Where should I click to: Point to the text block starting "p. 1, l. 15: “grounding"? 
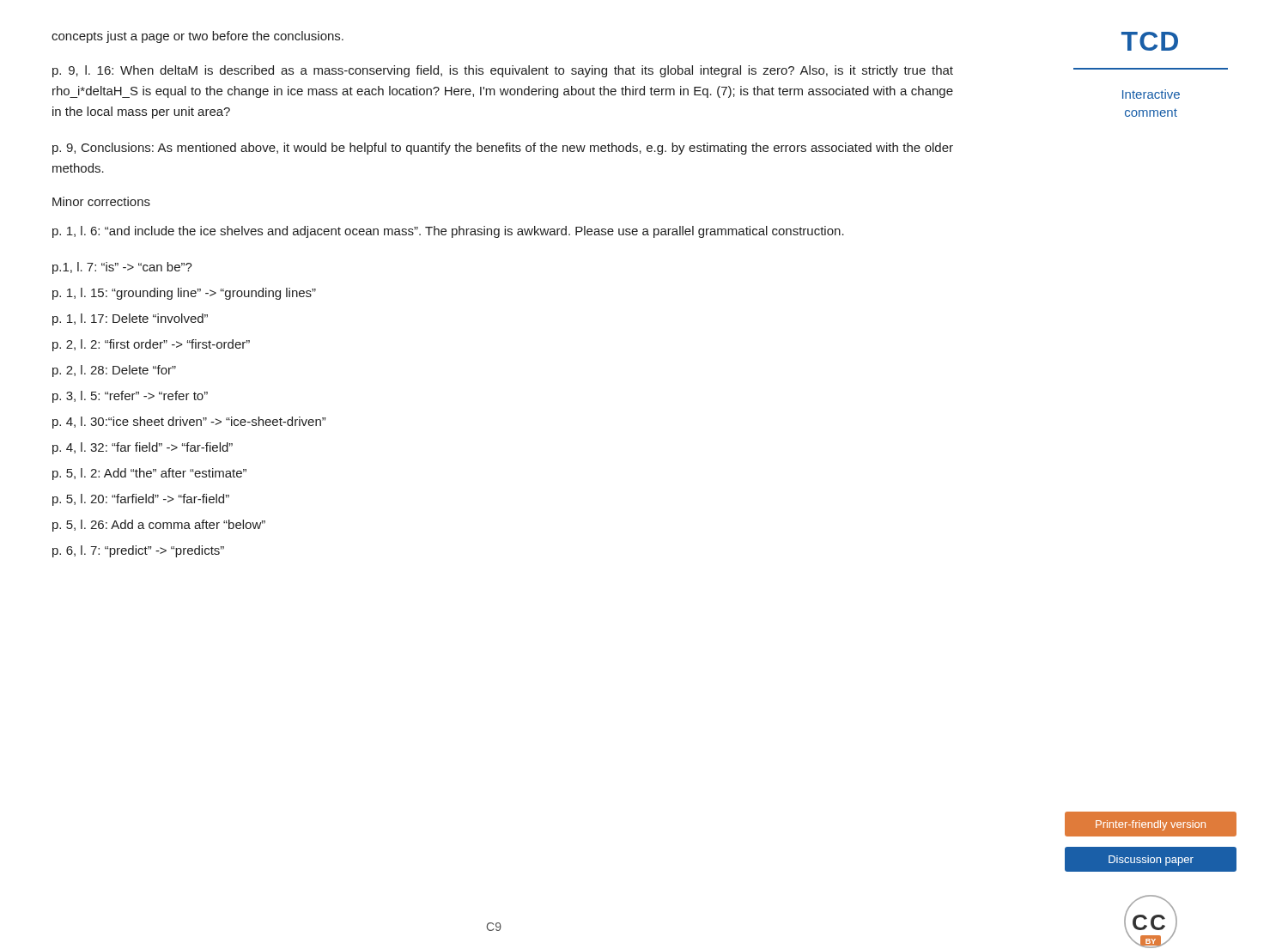coord(184,292)
